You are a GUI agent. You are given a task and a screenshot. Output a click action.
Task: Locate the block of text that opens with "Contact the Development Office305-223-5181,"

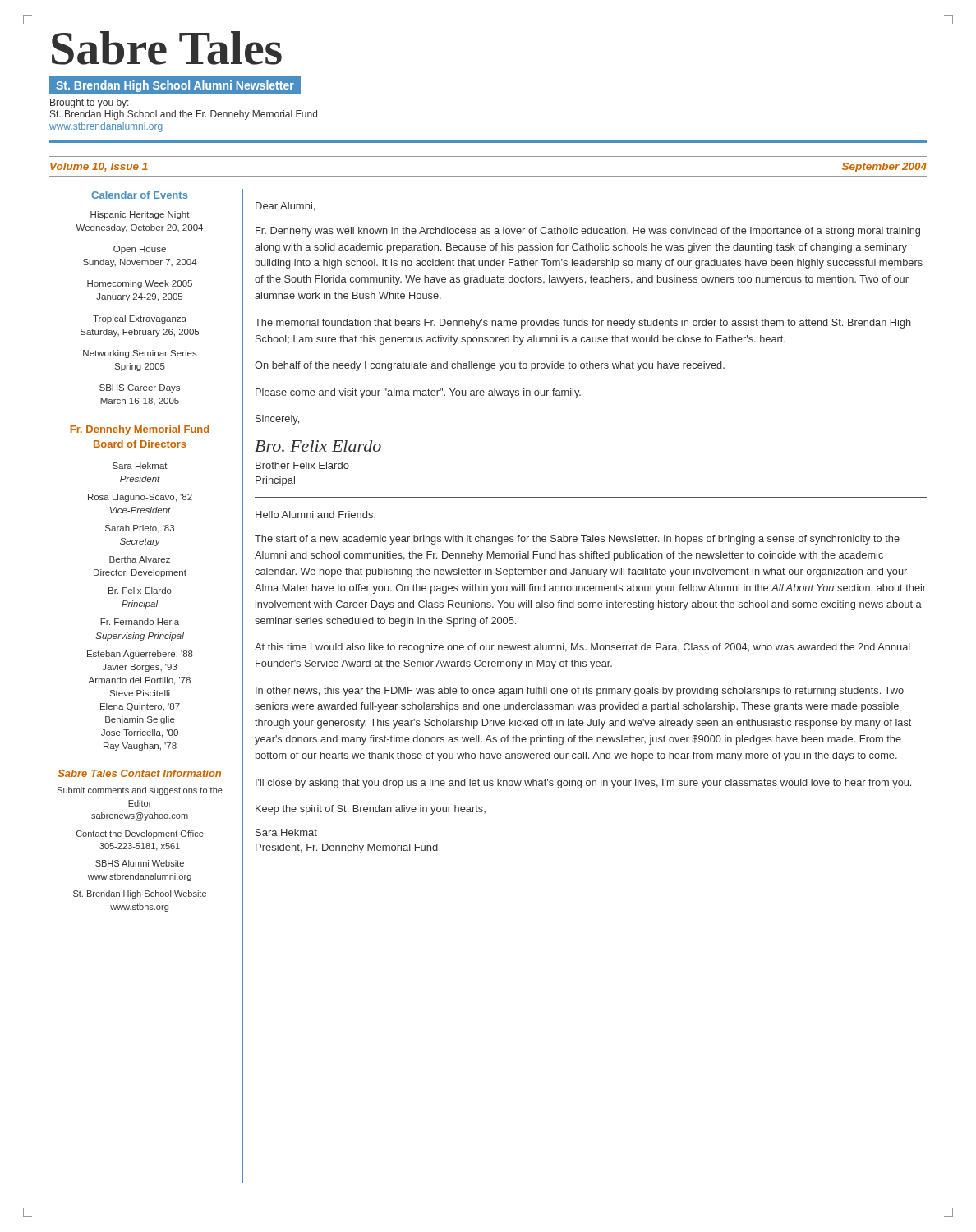coord(140,840)
